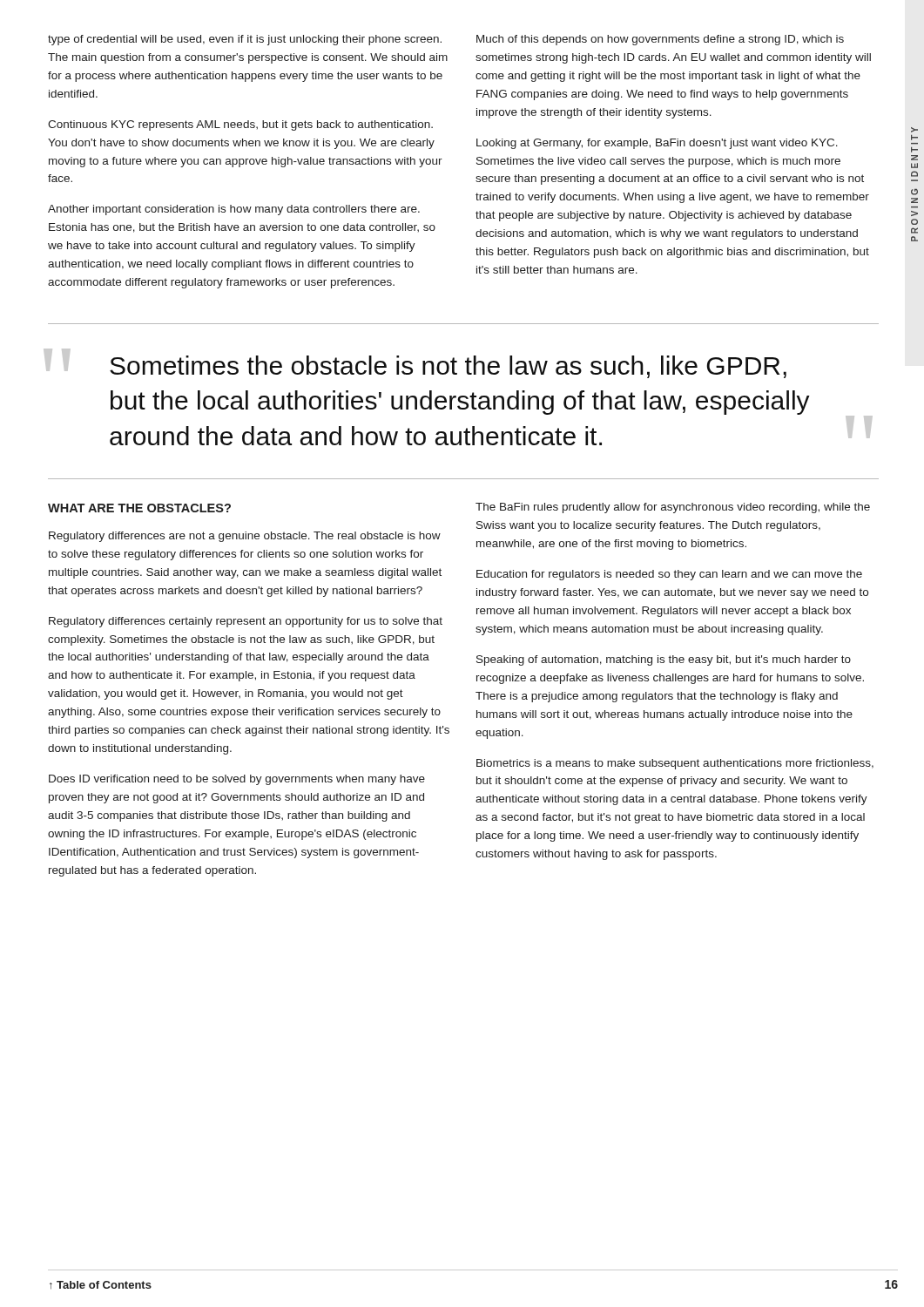Find the text block that reads "type of credential will be used, even"
Viewport: 924px width, 1307px height.
point(249,161)
